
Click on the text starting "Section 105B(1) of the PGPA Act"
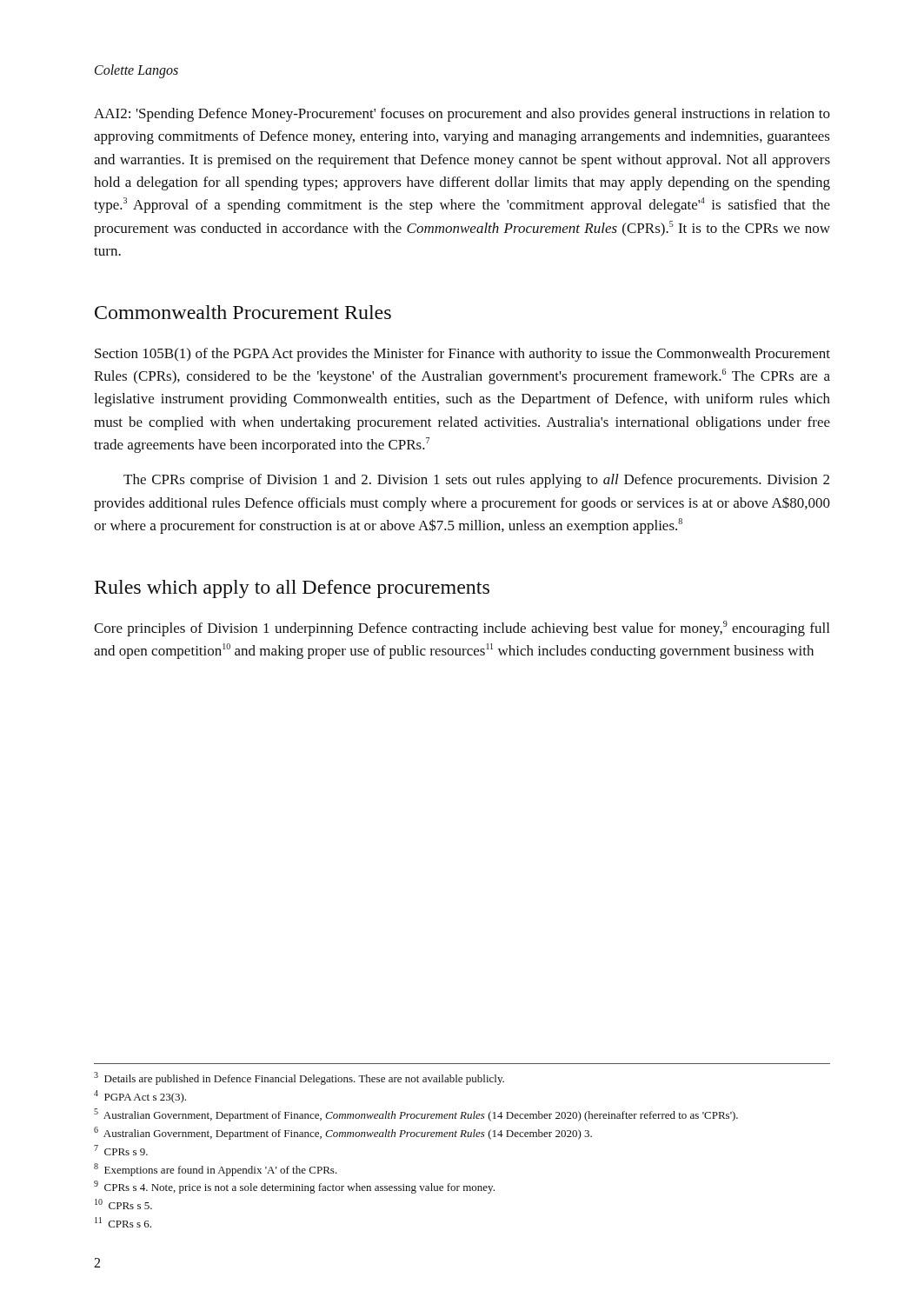[x=462, y=399]
